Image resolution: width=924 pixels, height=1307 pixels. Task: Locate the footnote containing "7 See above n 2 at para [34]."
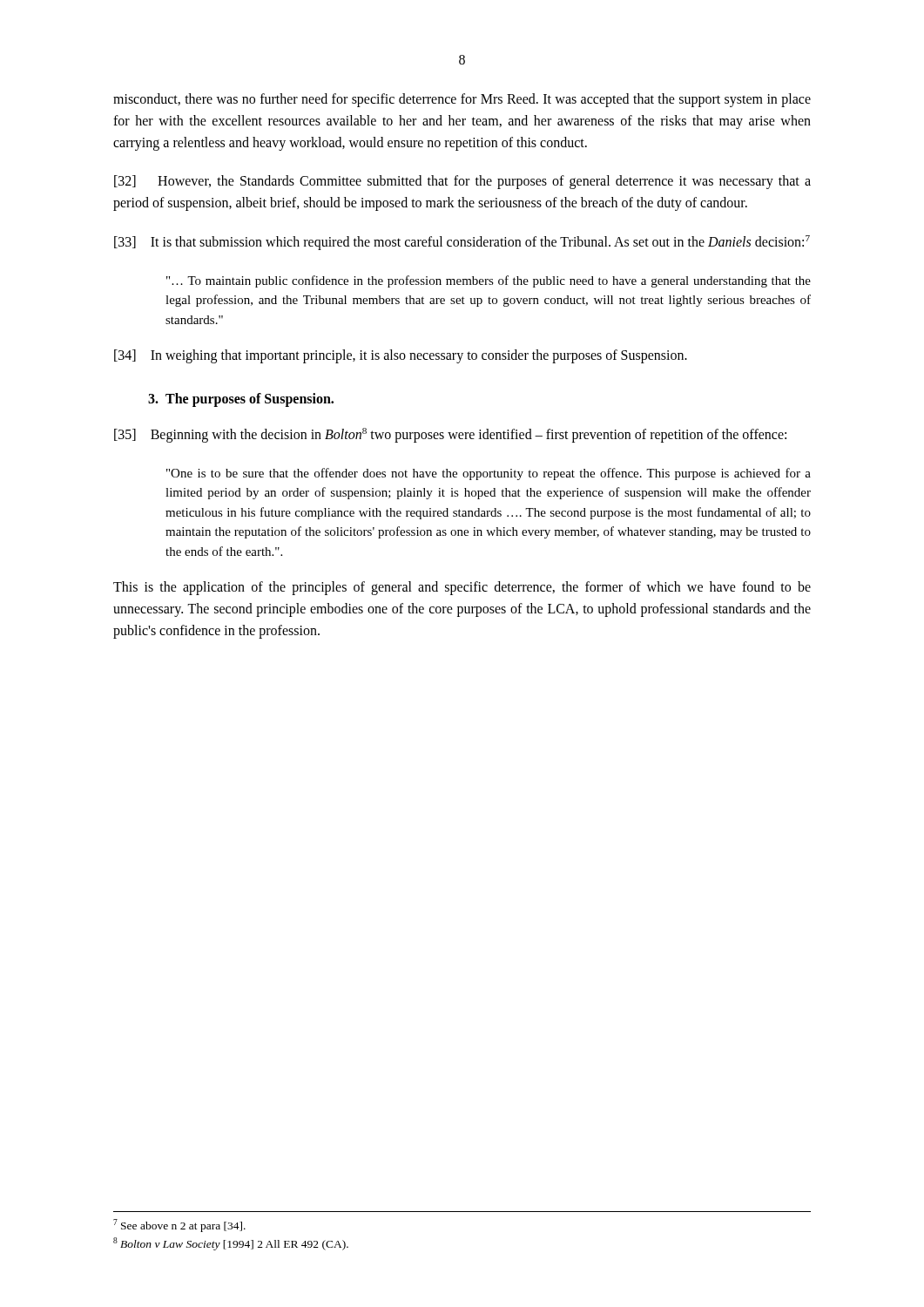[180, 1225]
